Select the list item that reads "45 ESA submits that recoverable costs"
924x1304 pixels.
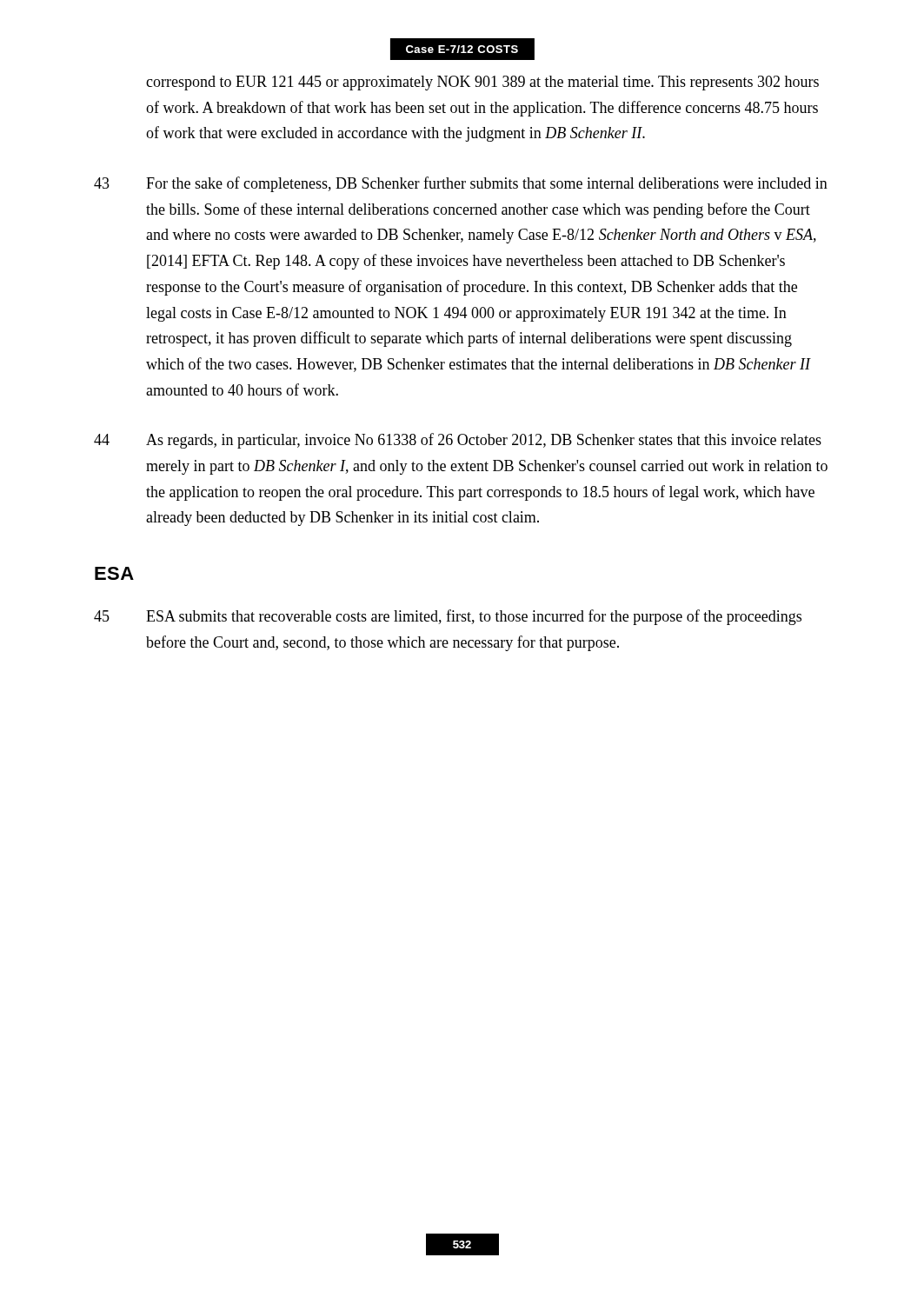click(462, 630)
